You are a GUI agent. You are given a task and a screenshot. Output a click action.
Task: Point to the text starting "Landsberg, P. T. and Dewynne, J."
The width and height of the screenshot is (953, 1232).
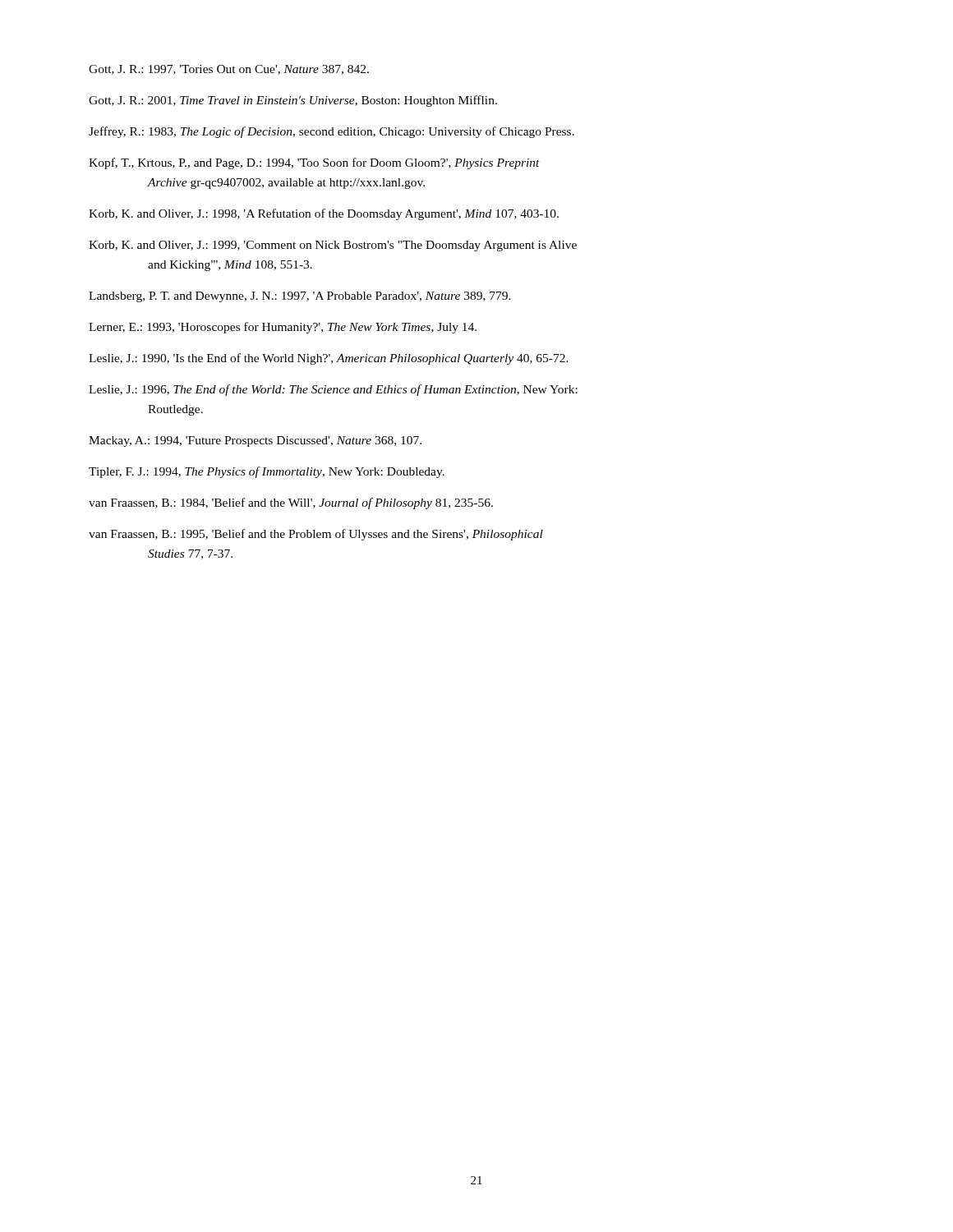click(300, 295)
